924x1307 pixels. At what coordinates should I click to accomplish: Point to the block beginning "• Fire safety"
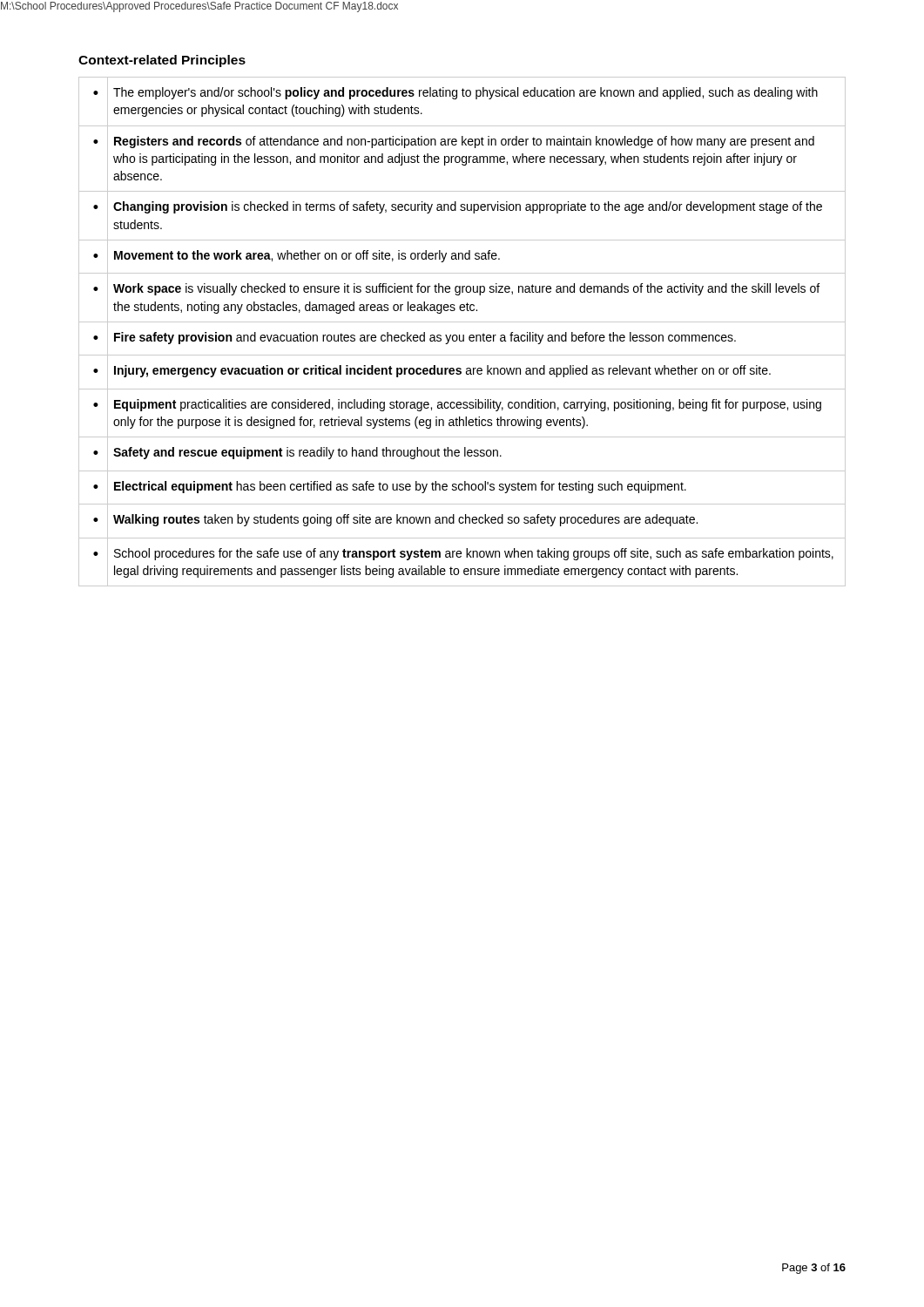(462, 339)
